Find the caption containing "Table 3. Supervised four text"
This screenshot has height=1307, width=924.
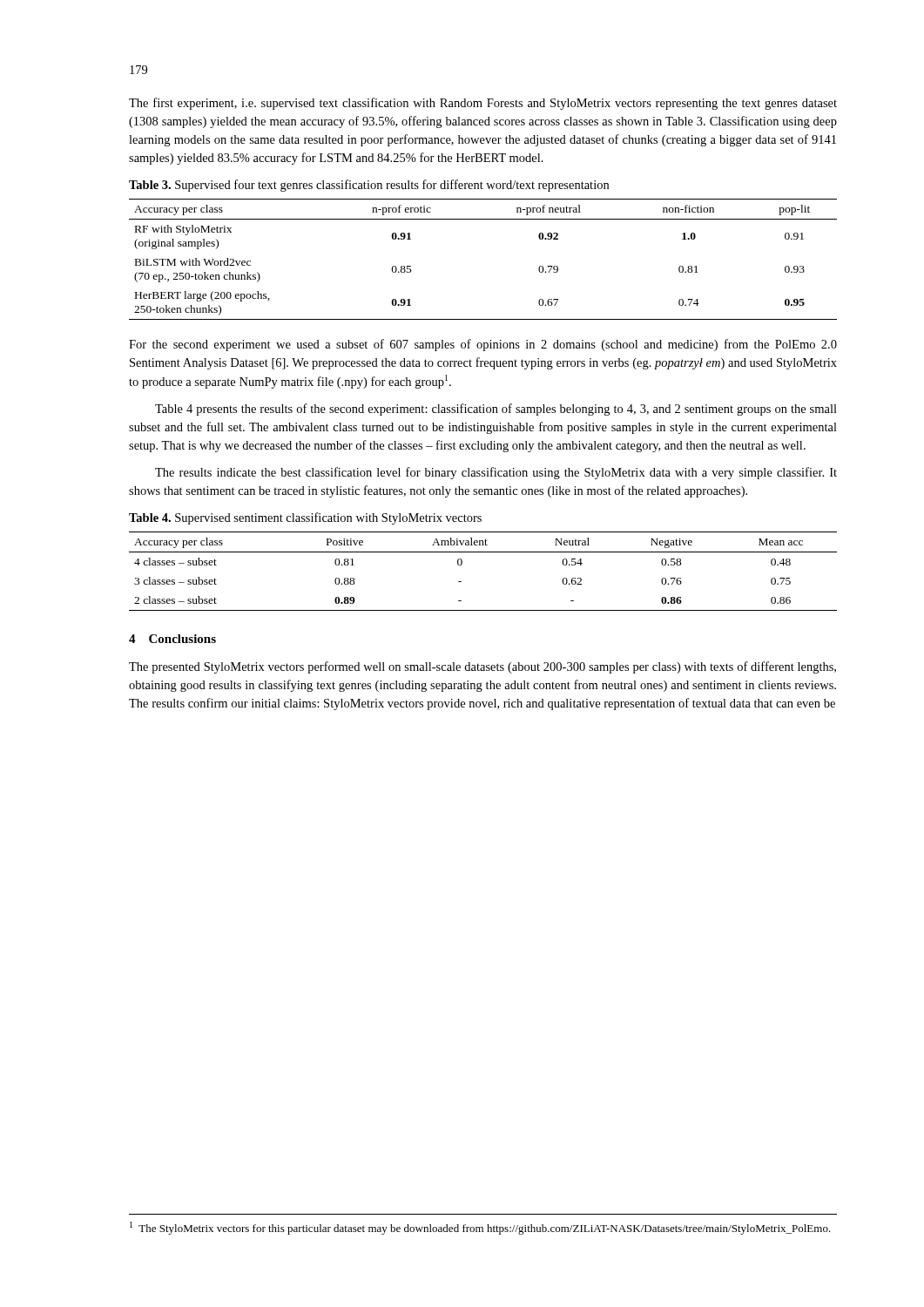point(483,185)
